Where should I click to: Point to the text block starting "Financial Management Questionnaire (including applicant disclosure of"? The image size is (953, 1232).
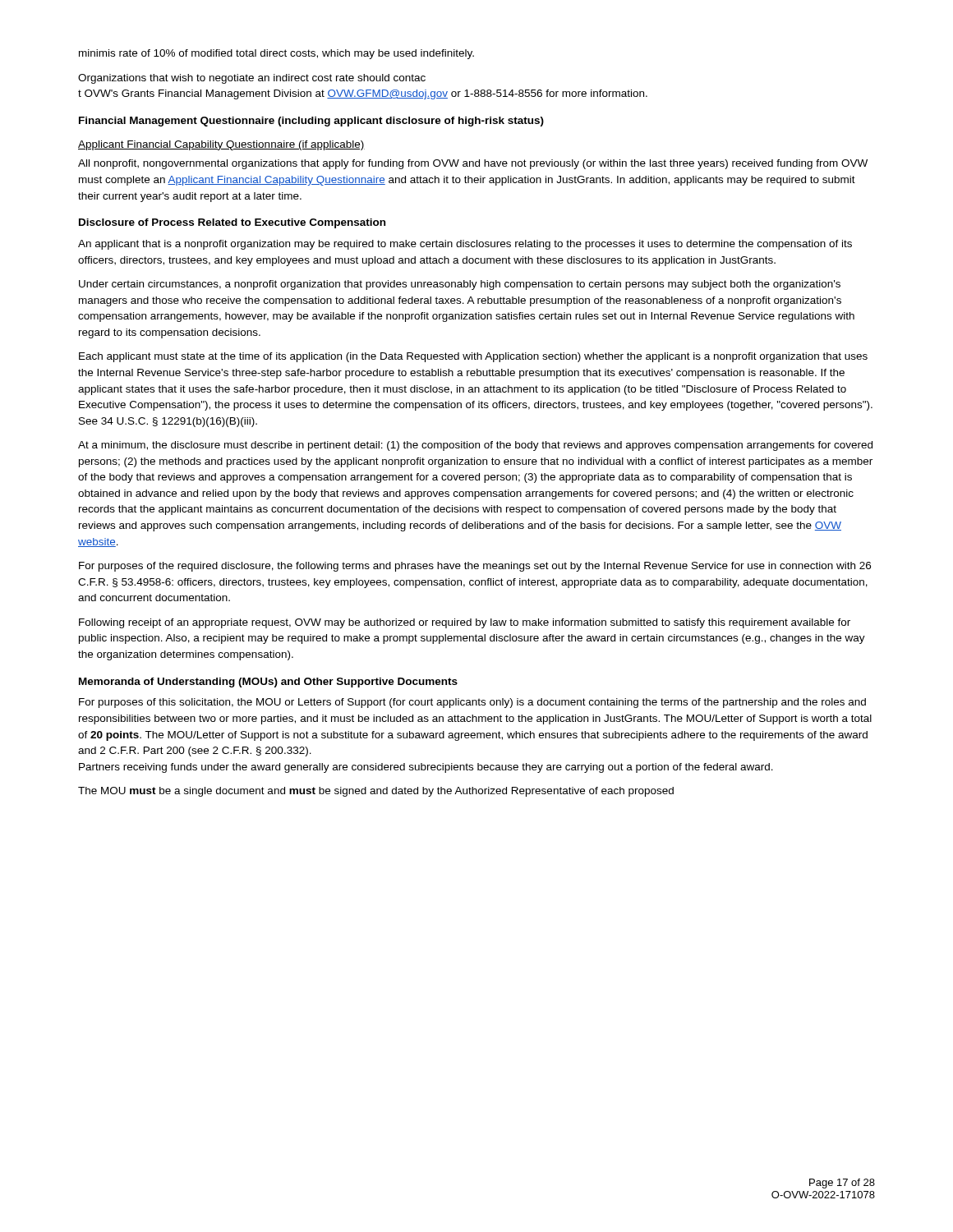click(x=476, y=121)
